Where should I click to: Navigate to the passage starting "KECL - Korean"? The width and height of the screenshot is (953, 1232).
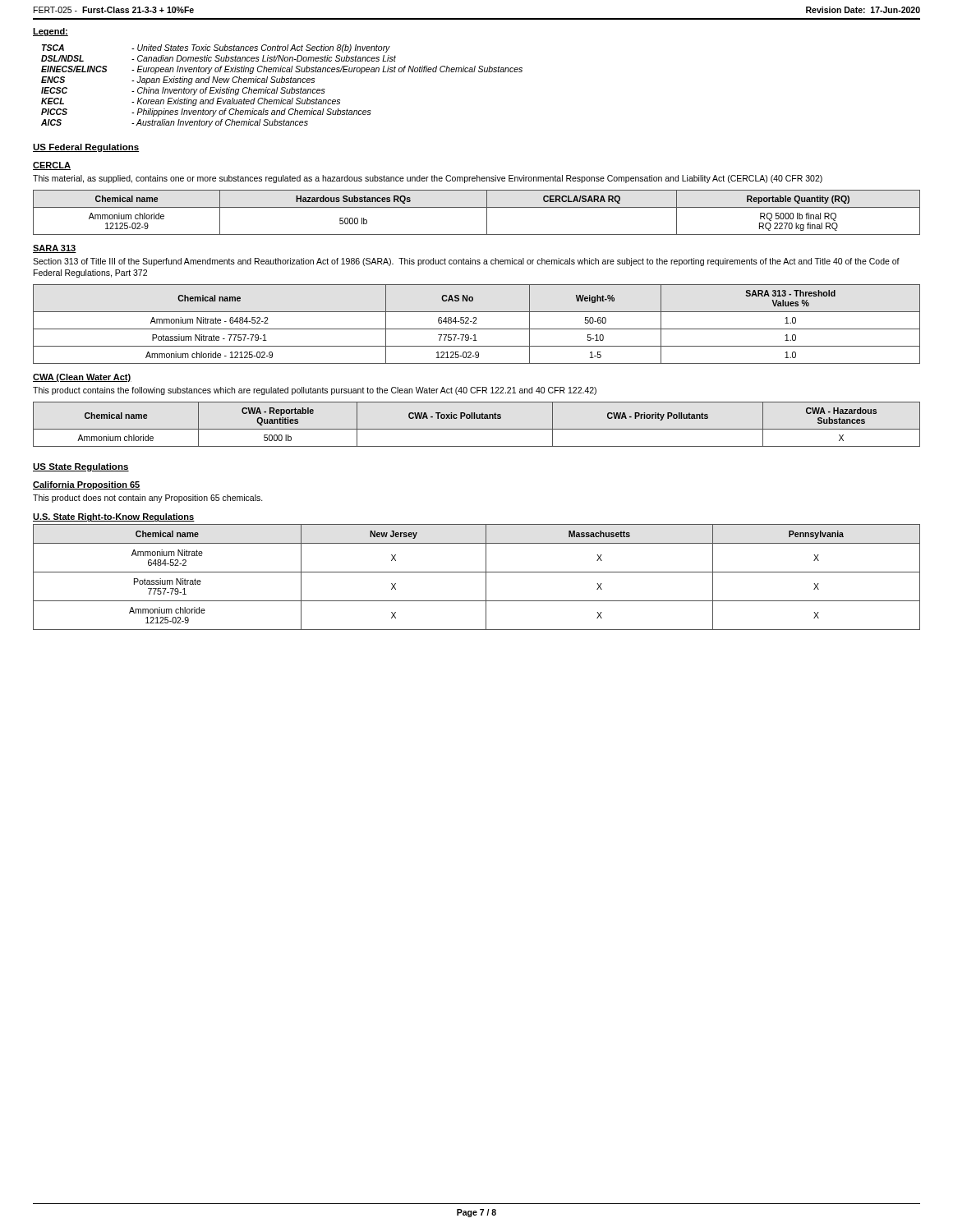click(x=191, y=101)
